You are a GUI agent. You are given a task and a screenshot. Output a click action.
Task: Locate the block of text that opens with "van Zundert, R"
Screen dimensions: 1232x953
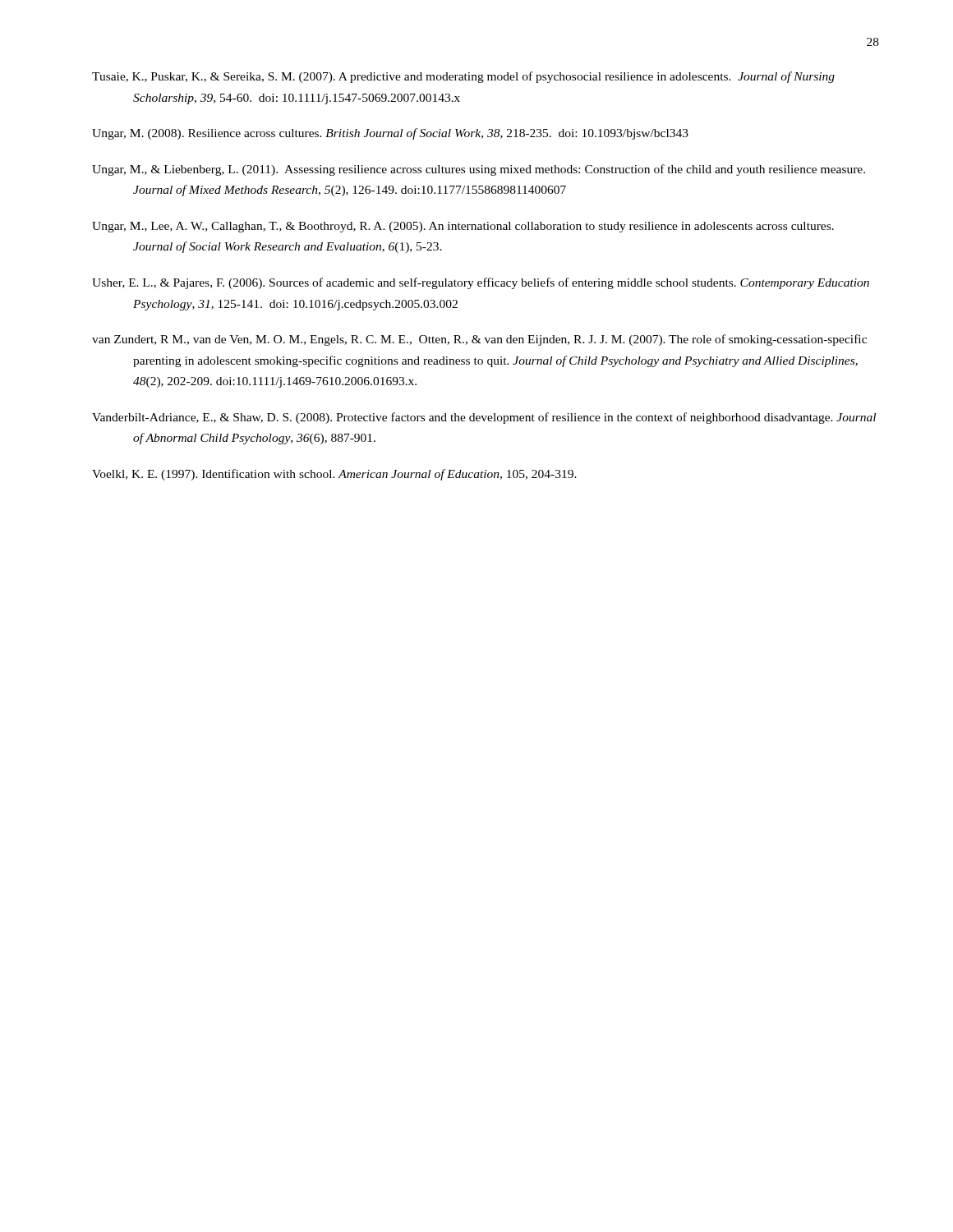[480, 360]
